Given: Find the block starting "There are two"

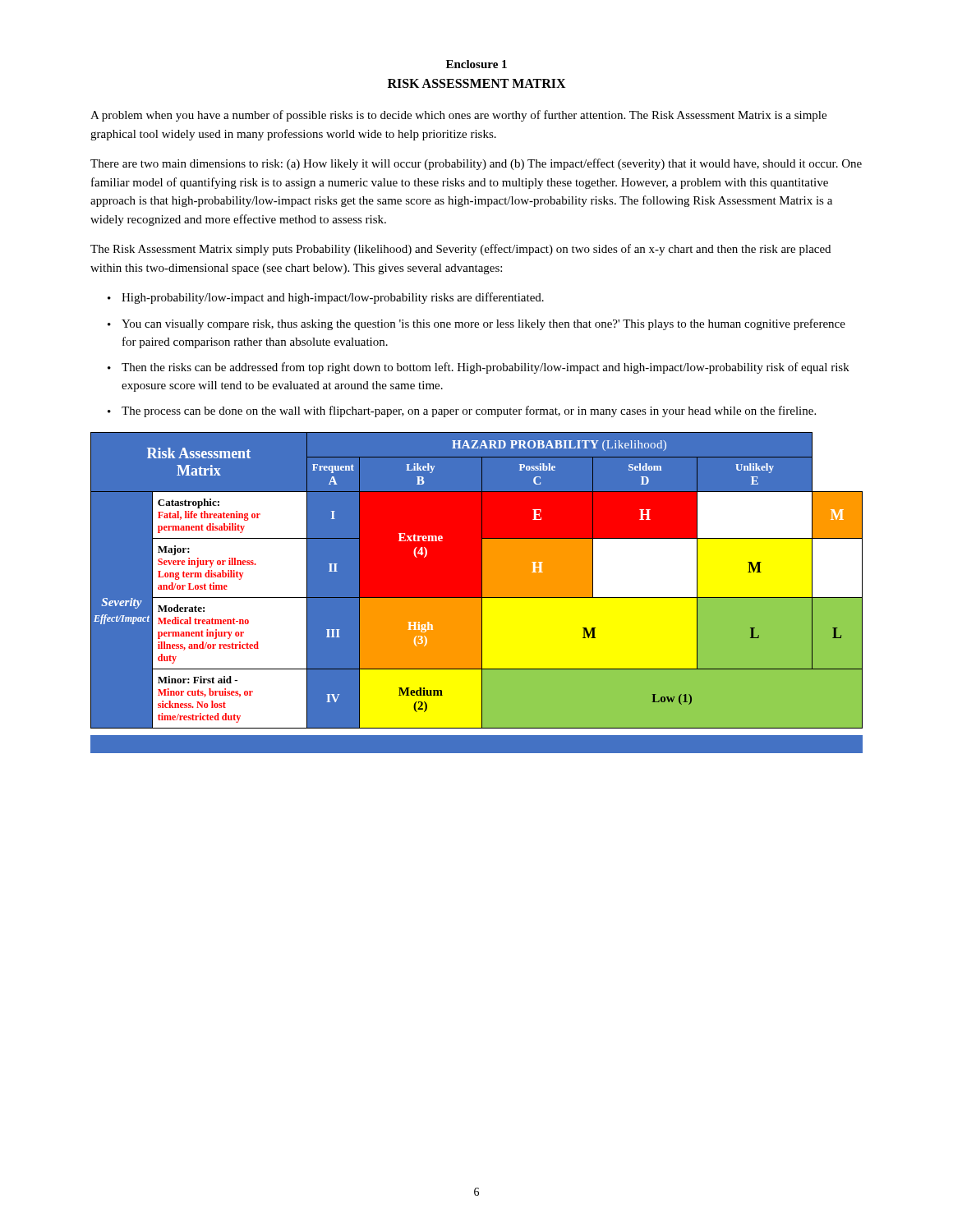Looking at the screenshot, I should pos(476,191).
